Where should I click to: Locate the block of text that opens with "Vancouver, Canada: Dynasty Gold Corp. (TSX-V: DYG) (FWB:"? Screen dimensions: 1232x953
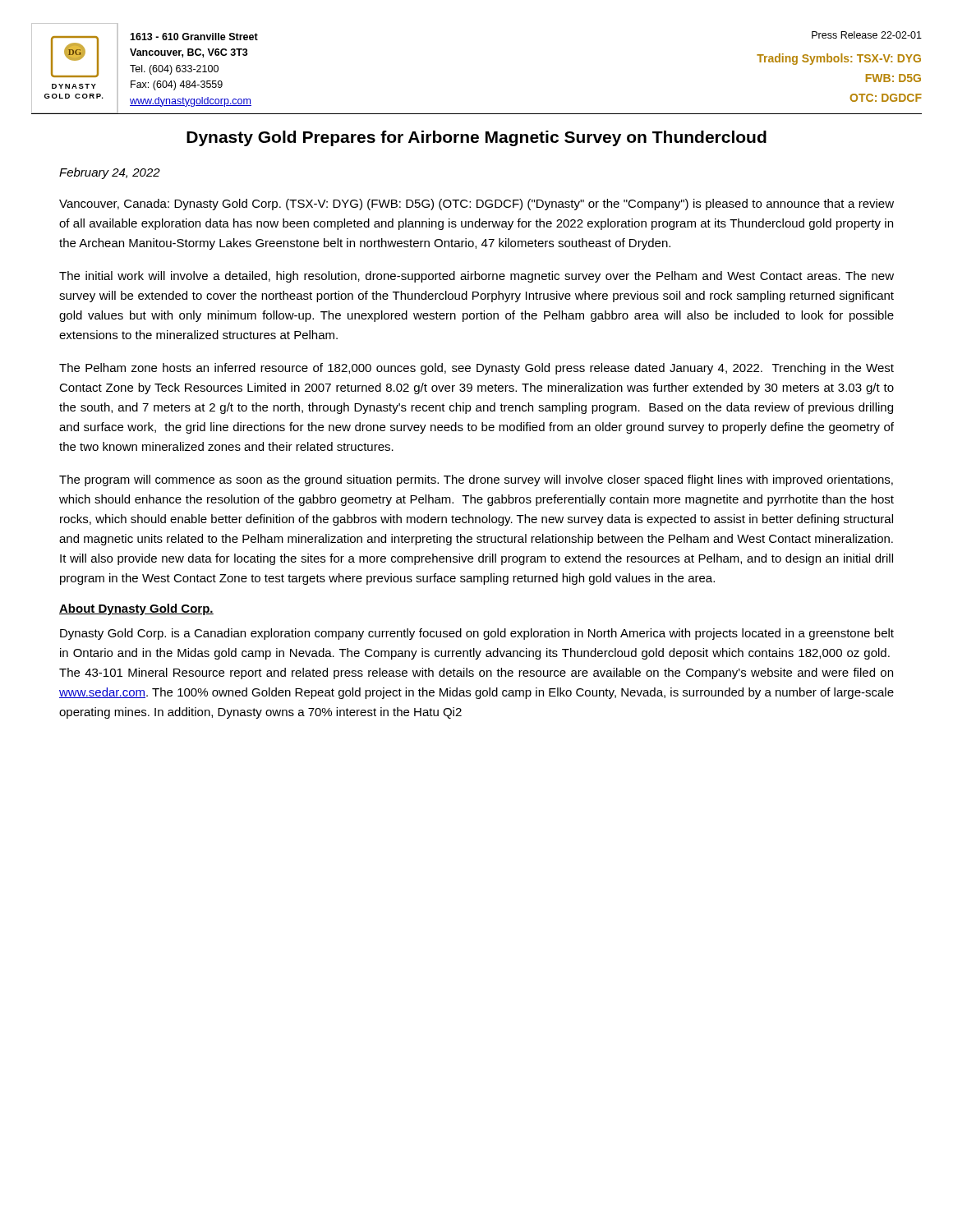point(476,223)
